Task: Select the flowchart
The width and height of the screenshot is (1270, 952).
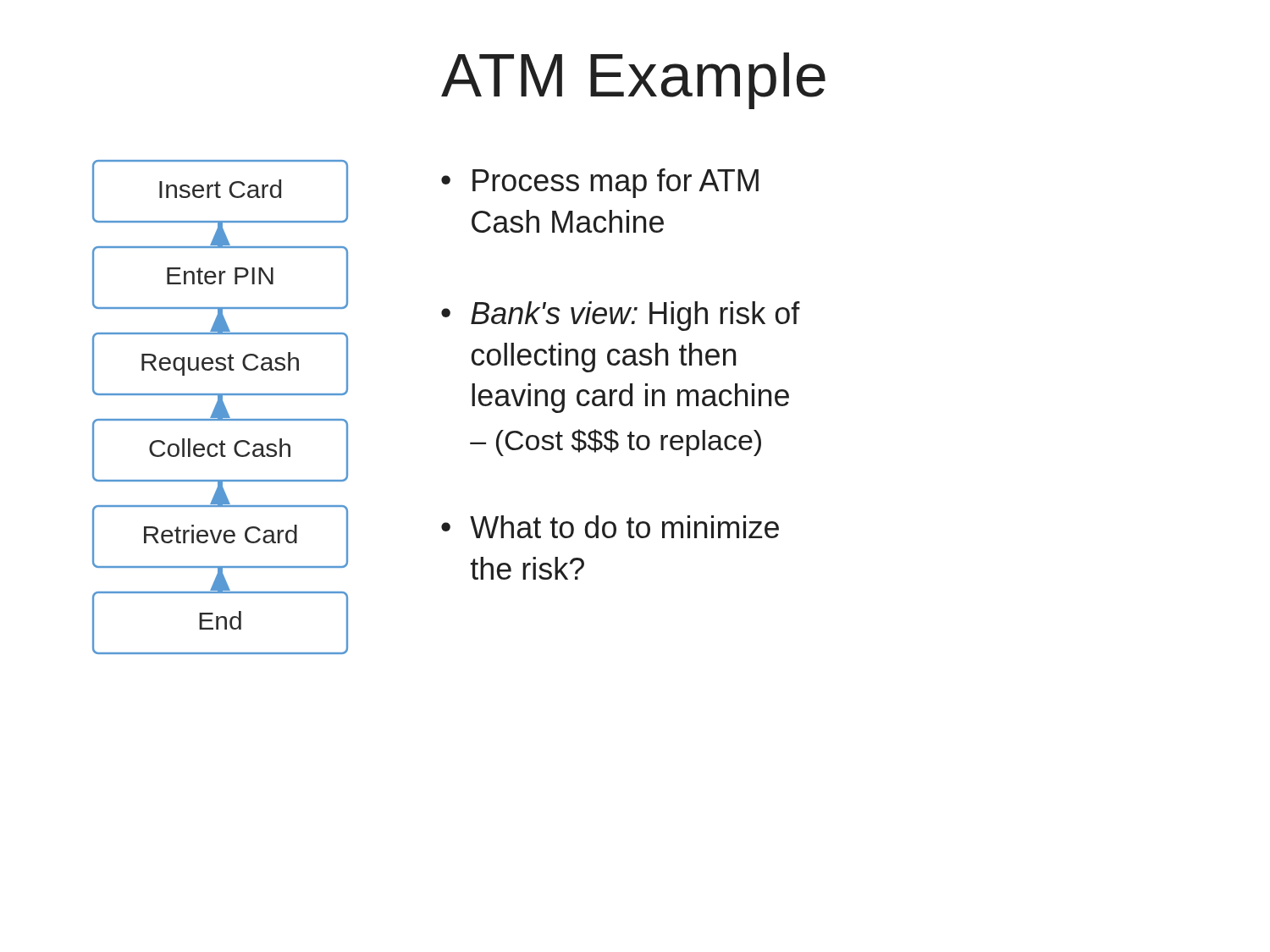Action: (x=220, y=520)
